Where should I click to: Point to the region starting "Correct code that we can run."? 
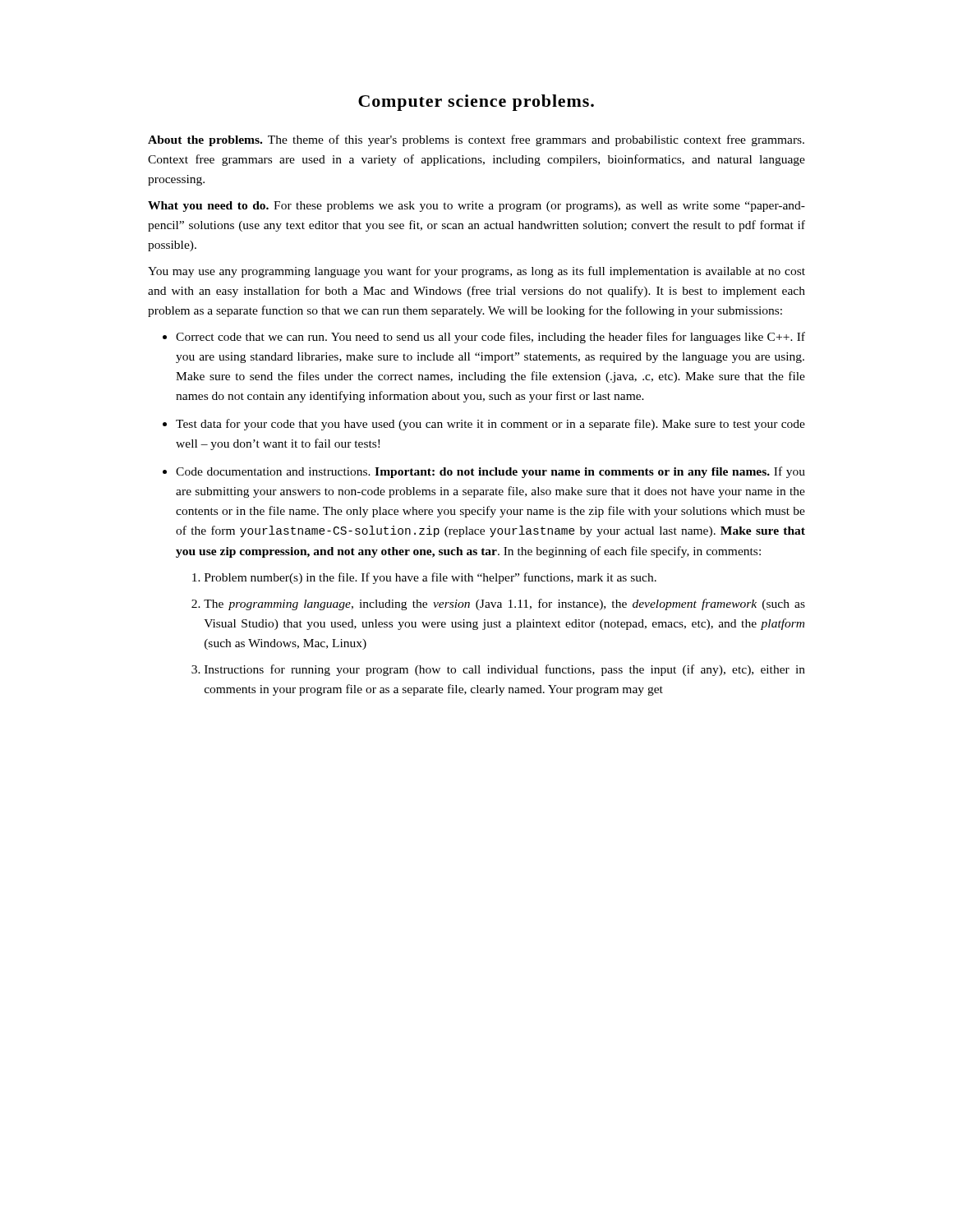[x=491, y=366]
